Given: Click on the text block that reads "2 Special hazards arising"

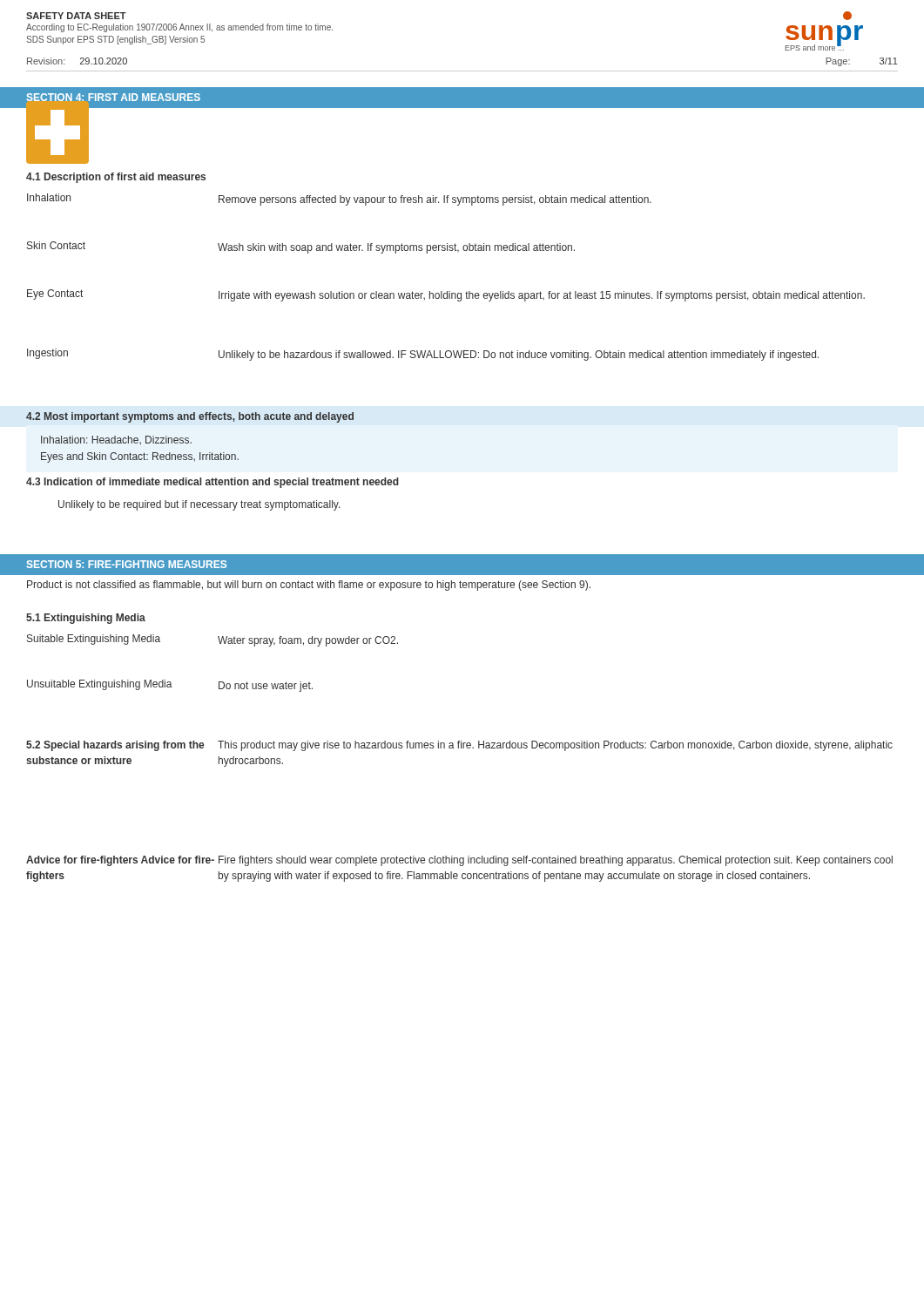Looking at the screenshot, I should [462, 753].
